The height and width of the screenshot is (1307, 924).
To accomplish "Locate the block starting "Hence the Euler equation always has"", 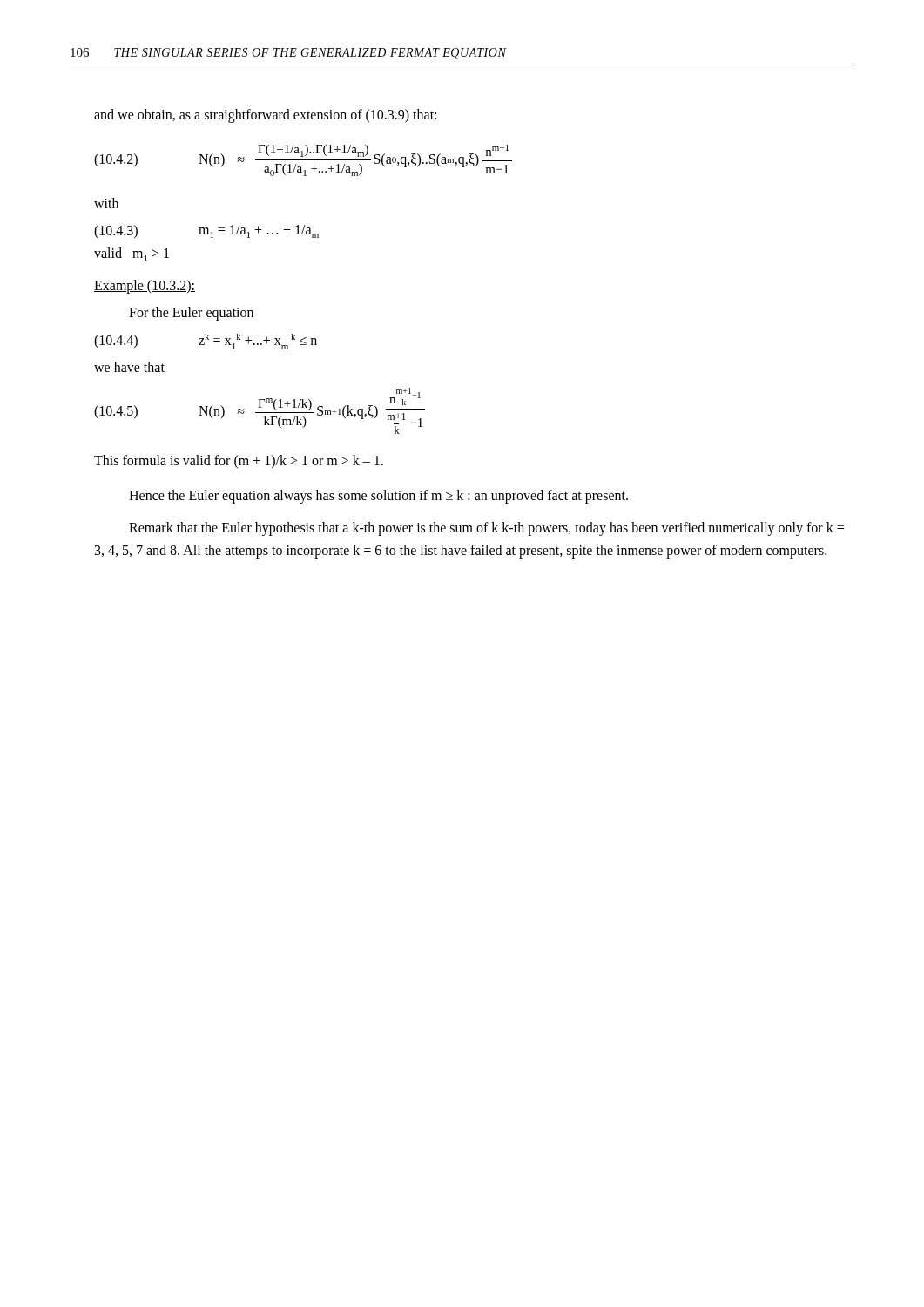I will coord(379,495).
